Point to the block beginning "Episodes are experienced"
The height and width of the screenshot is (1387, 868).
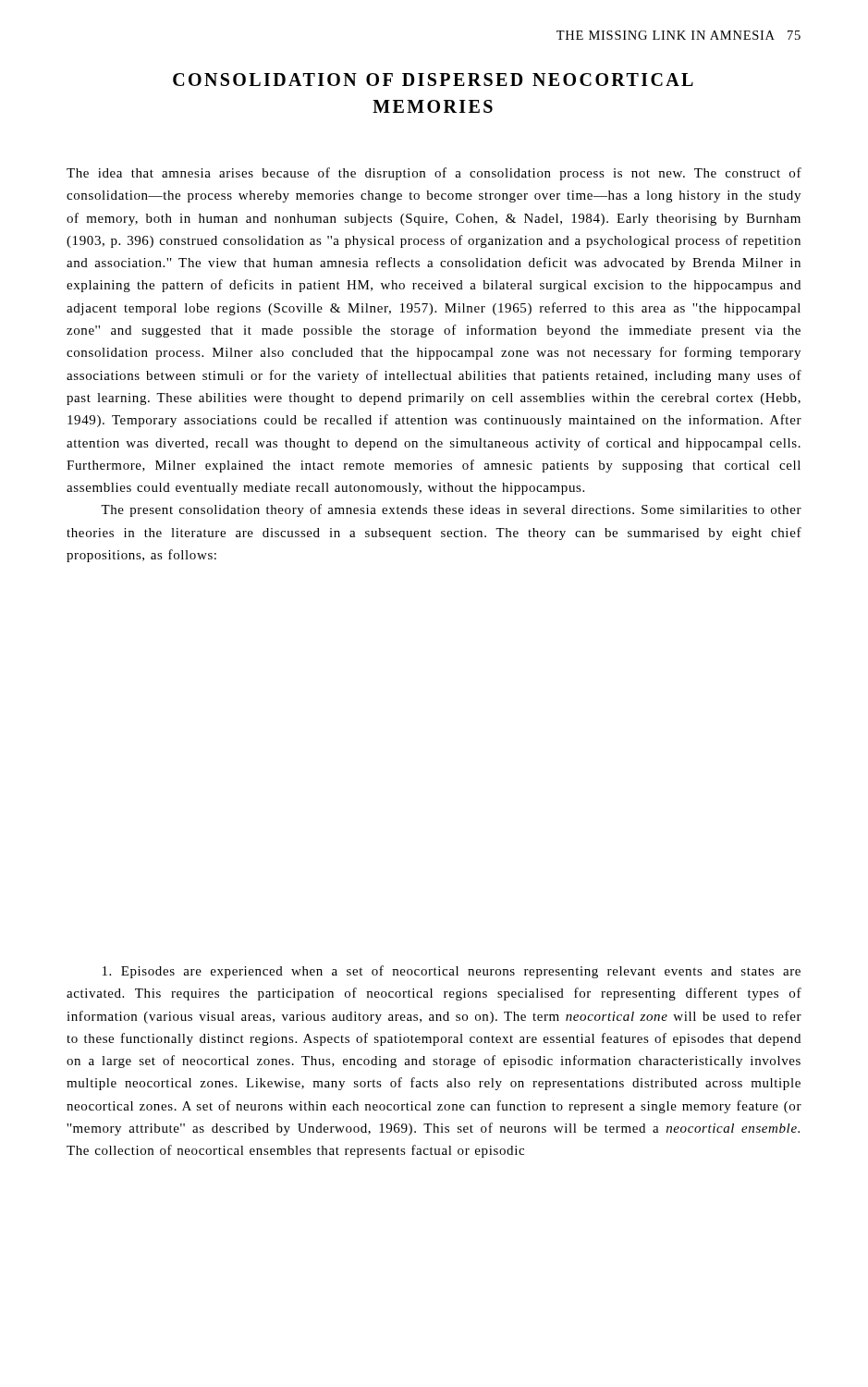point(434,1061)
